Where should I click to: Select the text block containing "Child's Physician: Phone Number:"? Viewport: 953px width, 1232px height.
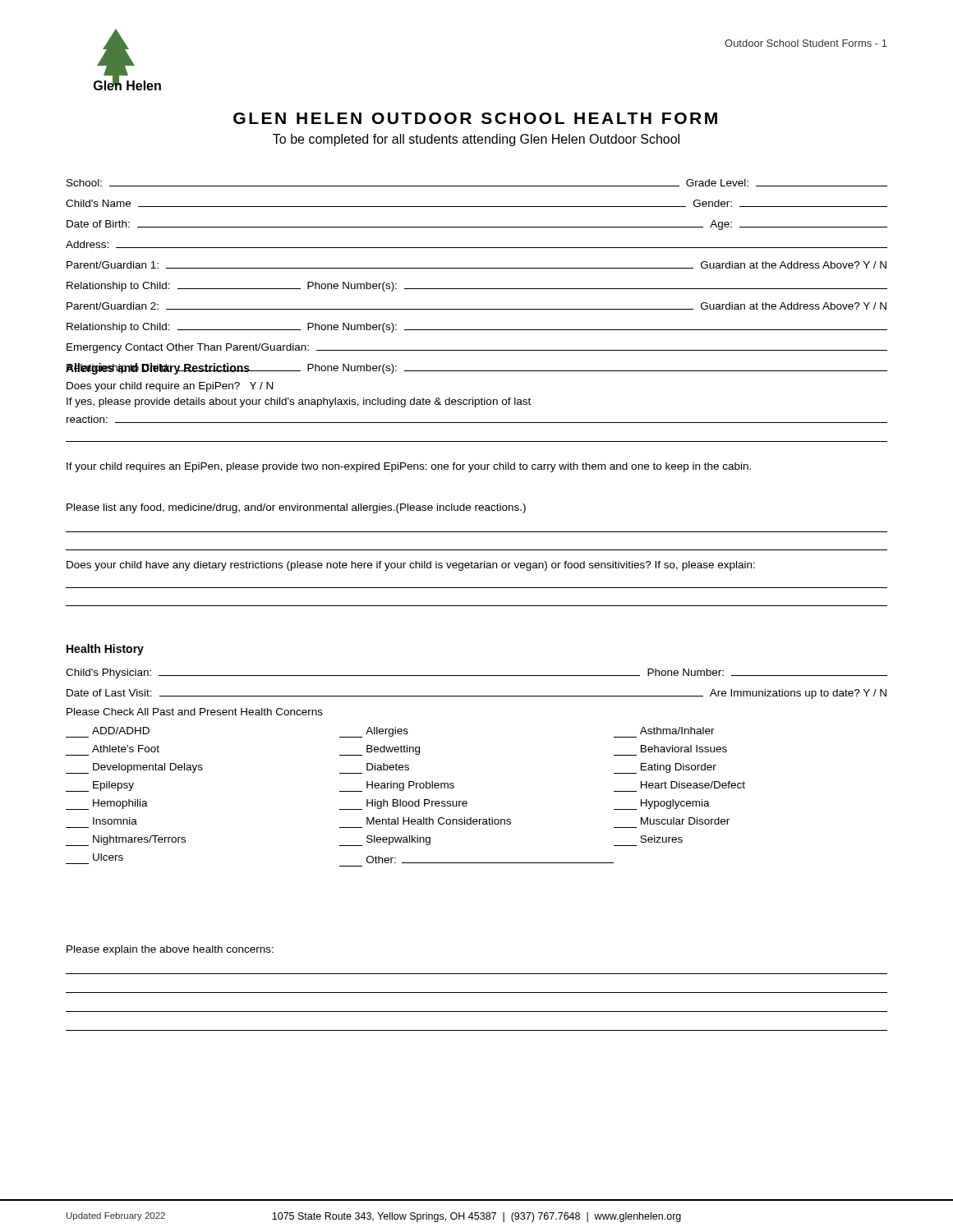click(476, 673)
